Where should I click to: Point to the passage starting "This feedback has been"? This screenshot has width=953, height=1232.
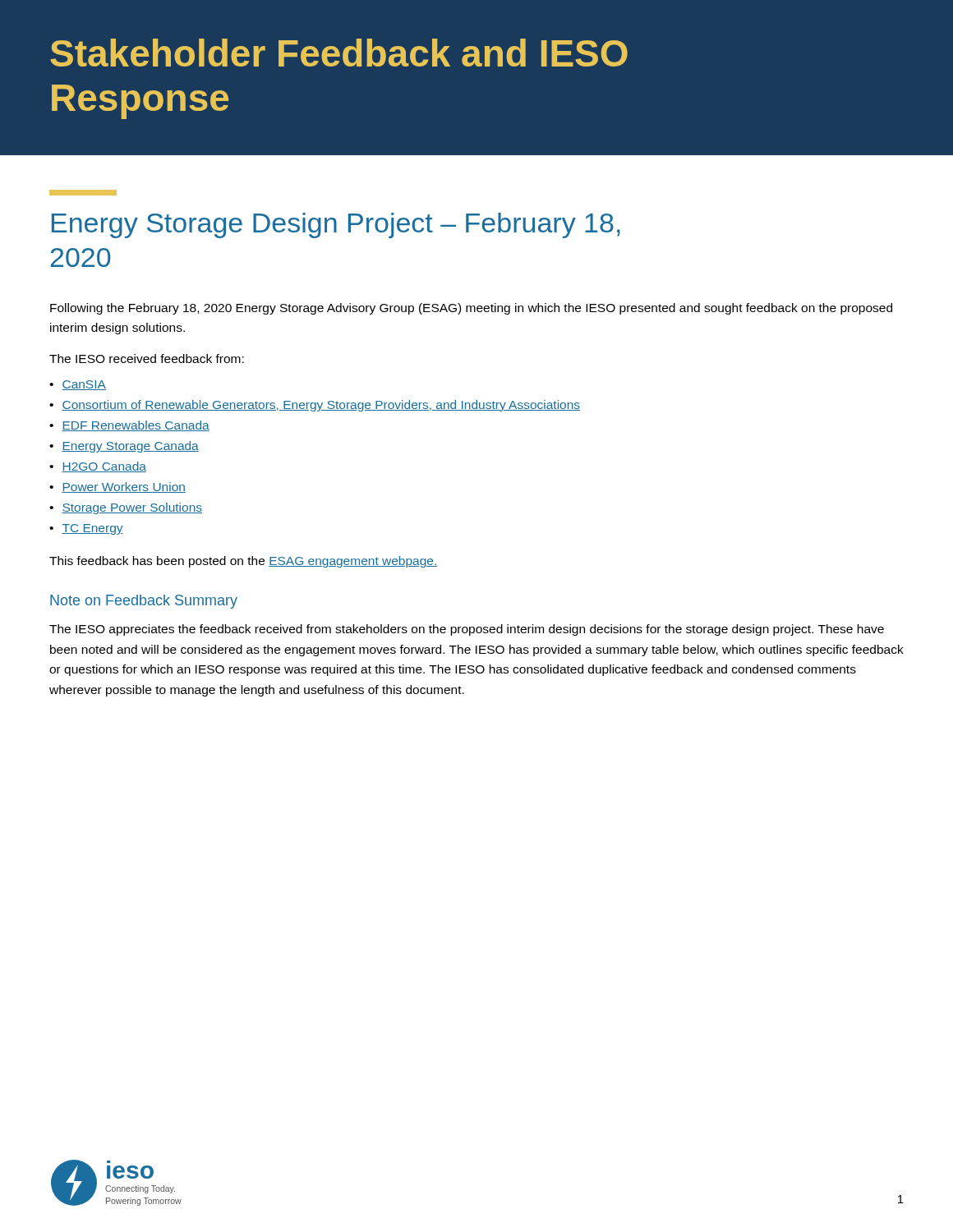click(243, 561)
